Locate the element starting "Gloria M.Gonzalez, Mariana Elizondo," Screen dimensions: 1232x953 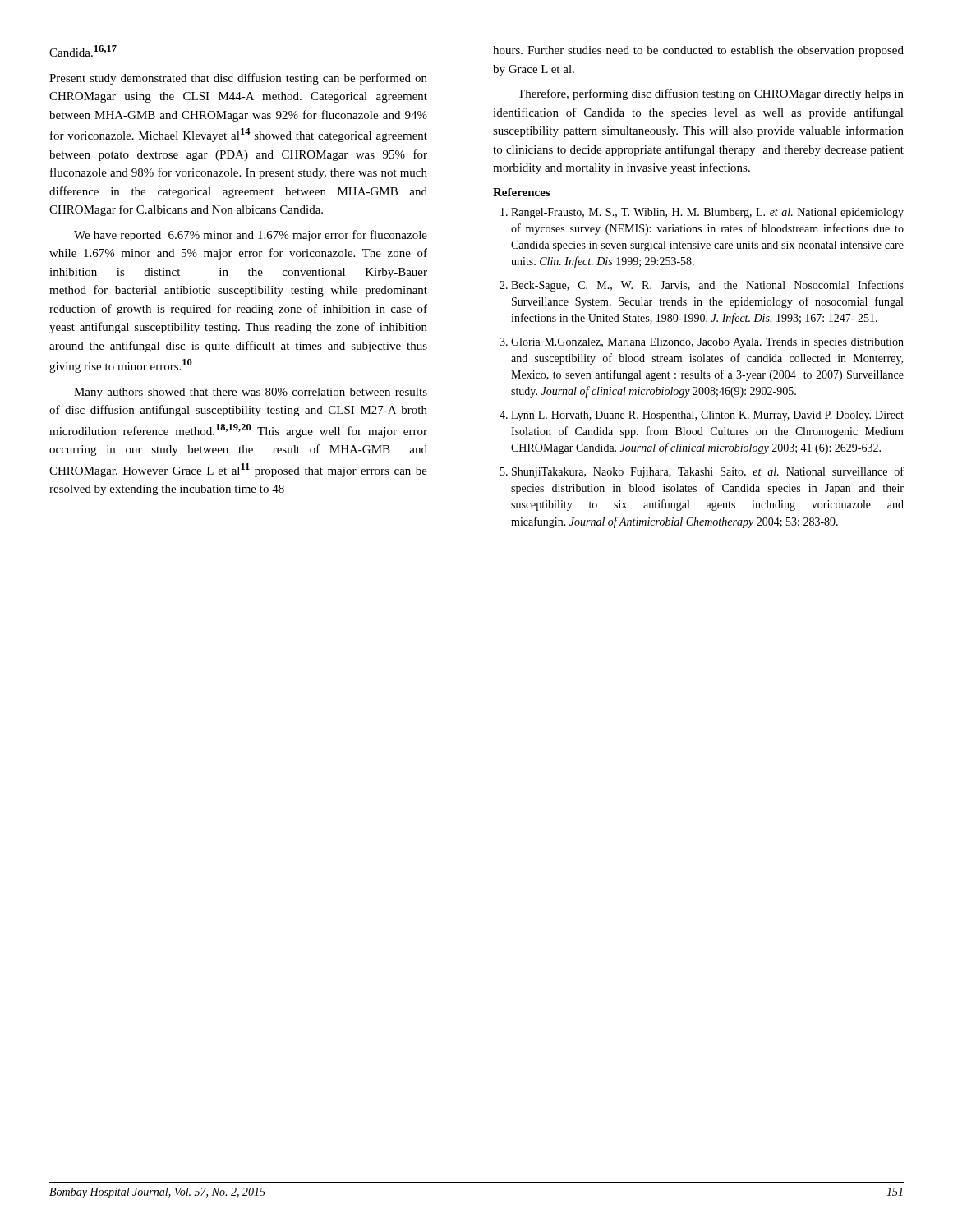(698, 367)
